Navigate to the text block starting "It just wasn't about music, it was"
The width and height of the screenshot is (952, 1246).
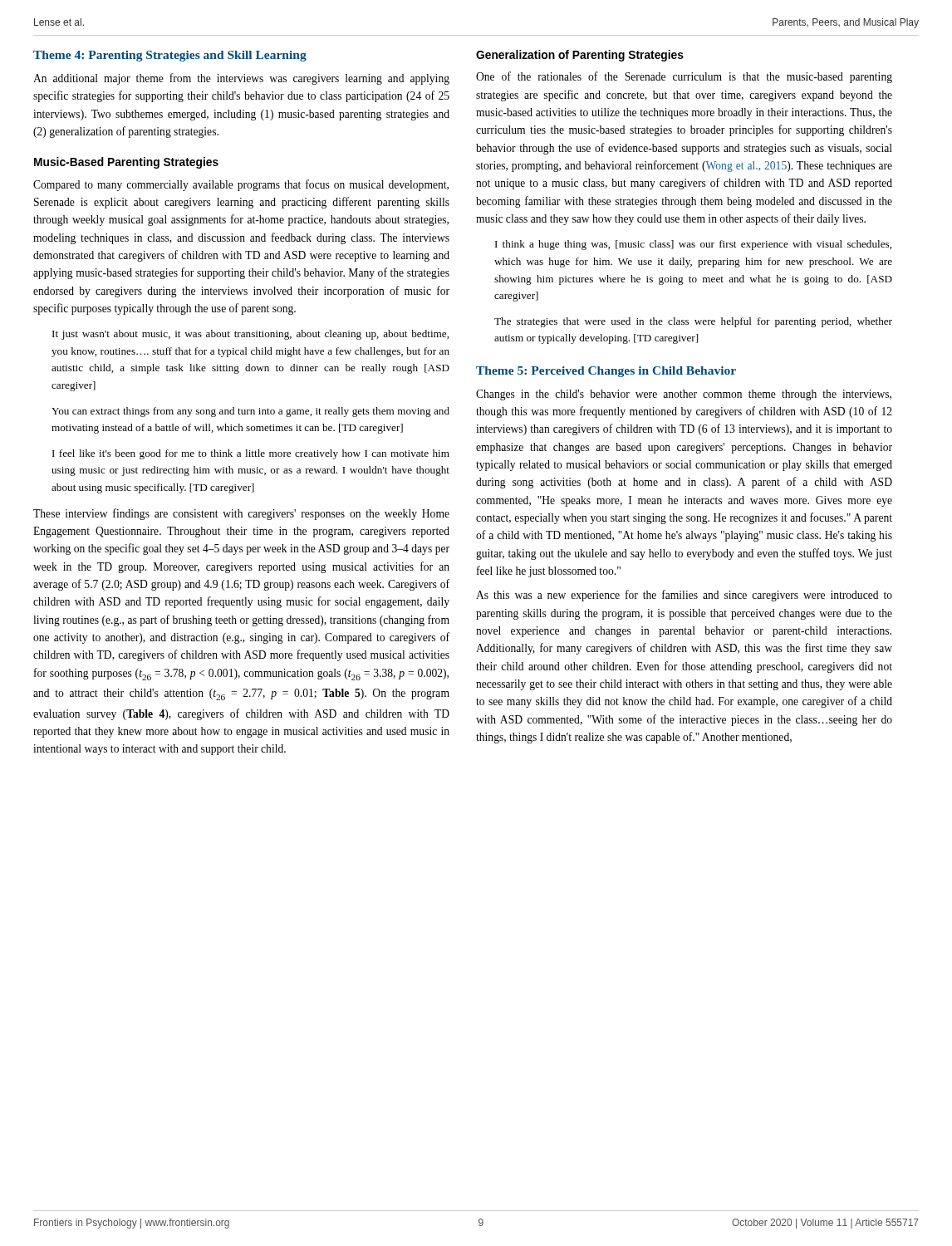tap(250, 360)
